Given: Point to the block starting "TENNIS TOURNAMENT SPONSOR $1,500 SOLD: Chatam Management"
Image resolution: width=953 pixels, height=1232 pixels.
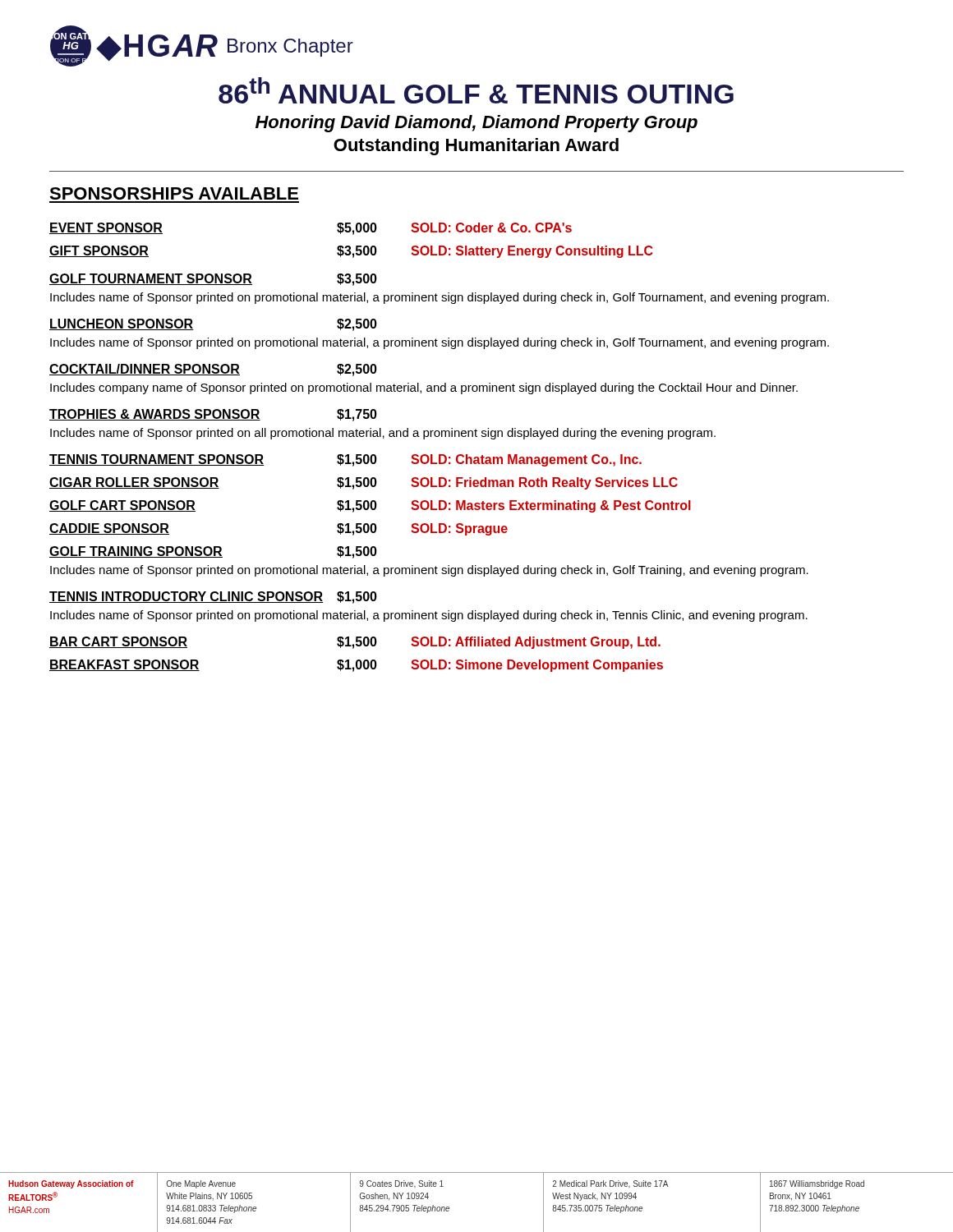Looking at the screenshot, I should coord(346,460).
